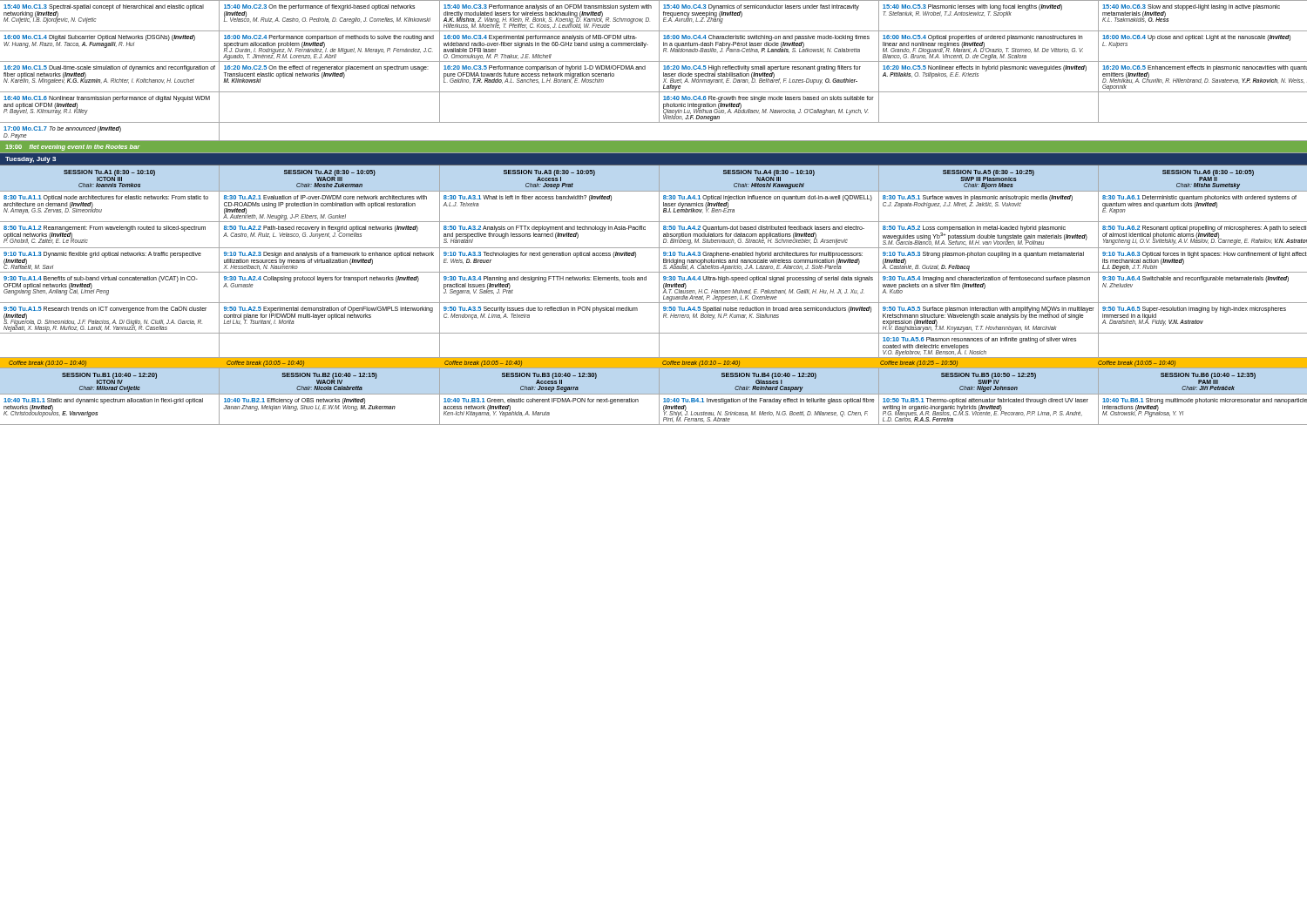This screenshot has height=924, width=1307.
Task: Find the block starting "16:20 Mo.C1.5 Dual-time-scale simulation of dynamics and reconfiguration"
Action: 109,74
